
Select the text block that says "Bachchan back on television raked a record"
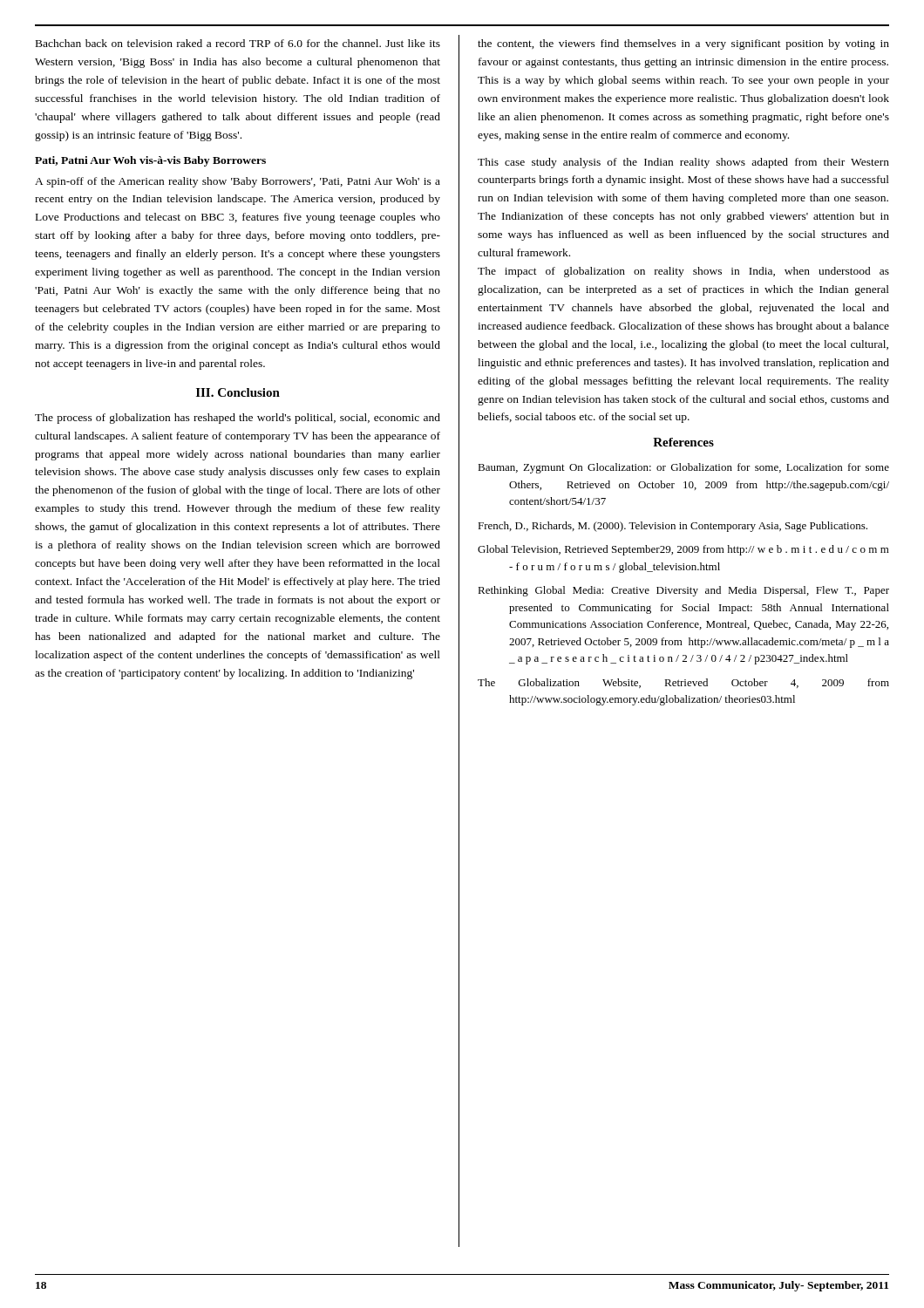pyautogui.click(x=238, y=89)
